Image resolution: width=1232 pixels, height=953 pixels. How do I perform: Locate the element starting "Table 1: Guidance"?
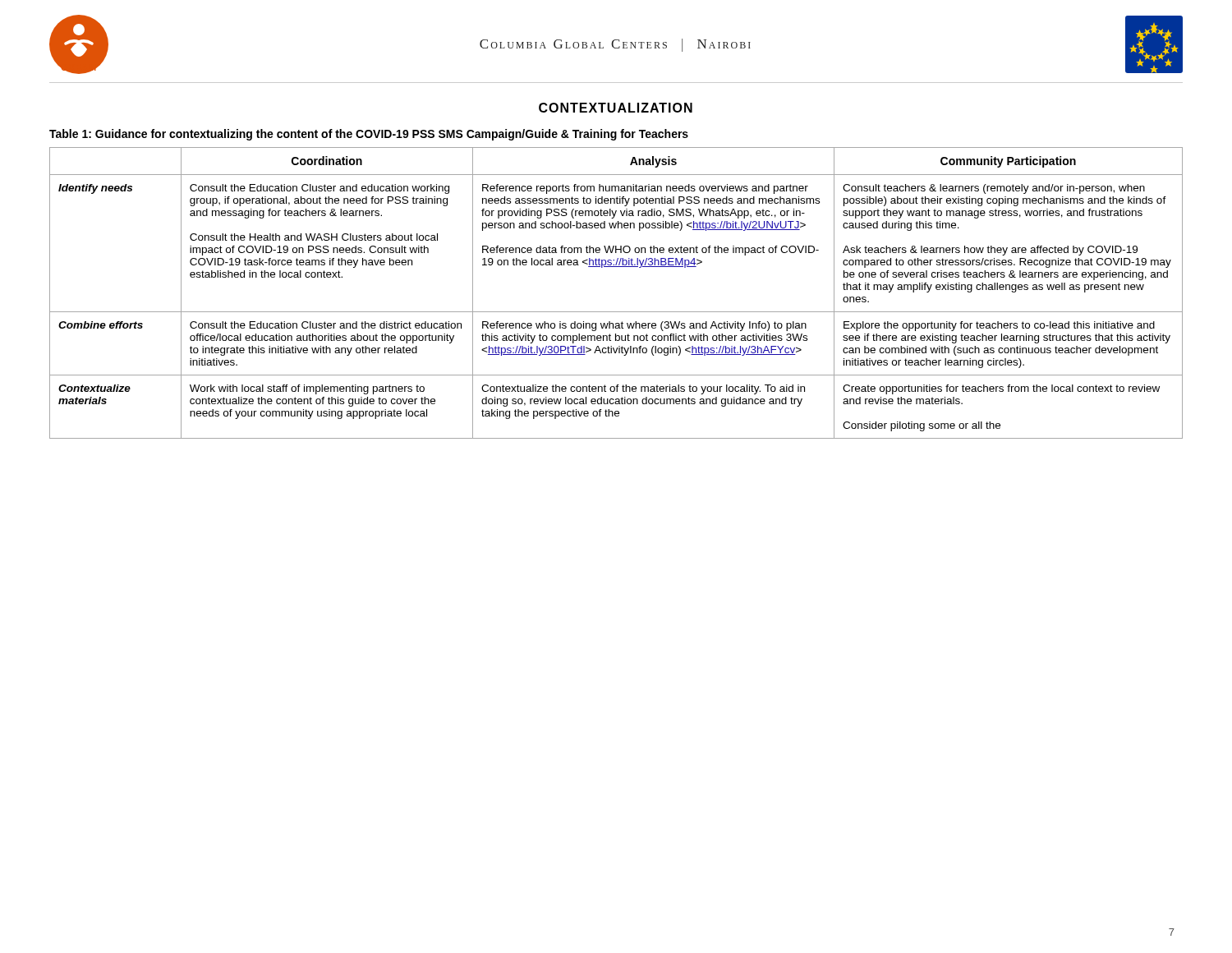(x=369, y=134)
